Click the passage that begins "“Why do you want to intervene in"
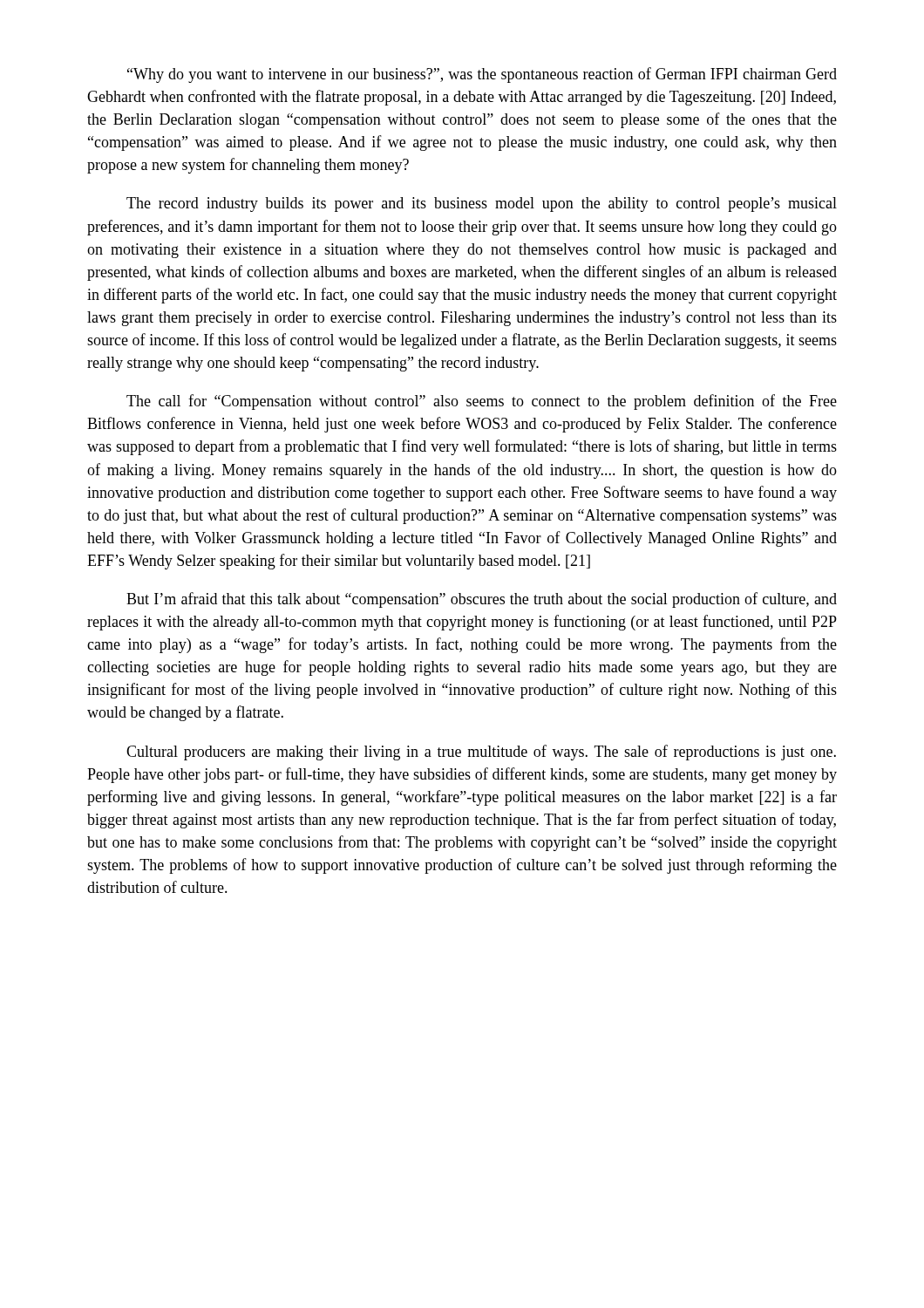This screenshot has height=1308, width=924. click(462, 120)
